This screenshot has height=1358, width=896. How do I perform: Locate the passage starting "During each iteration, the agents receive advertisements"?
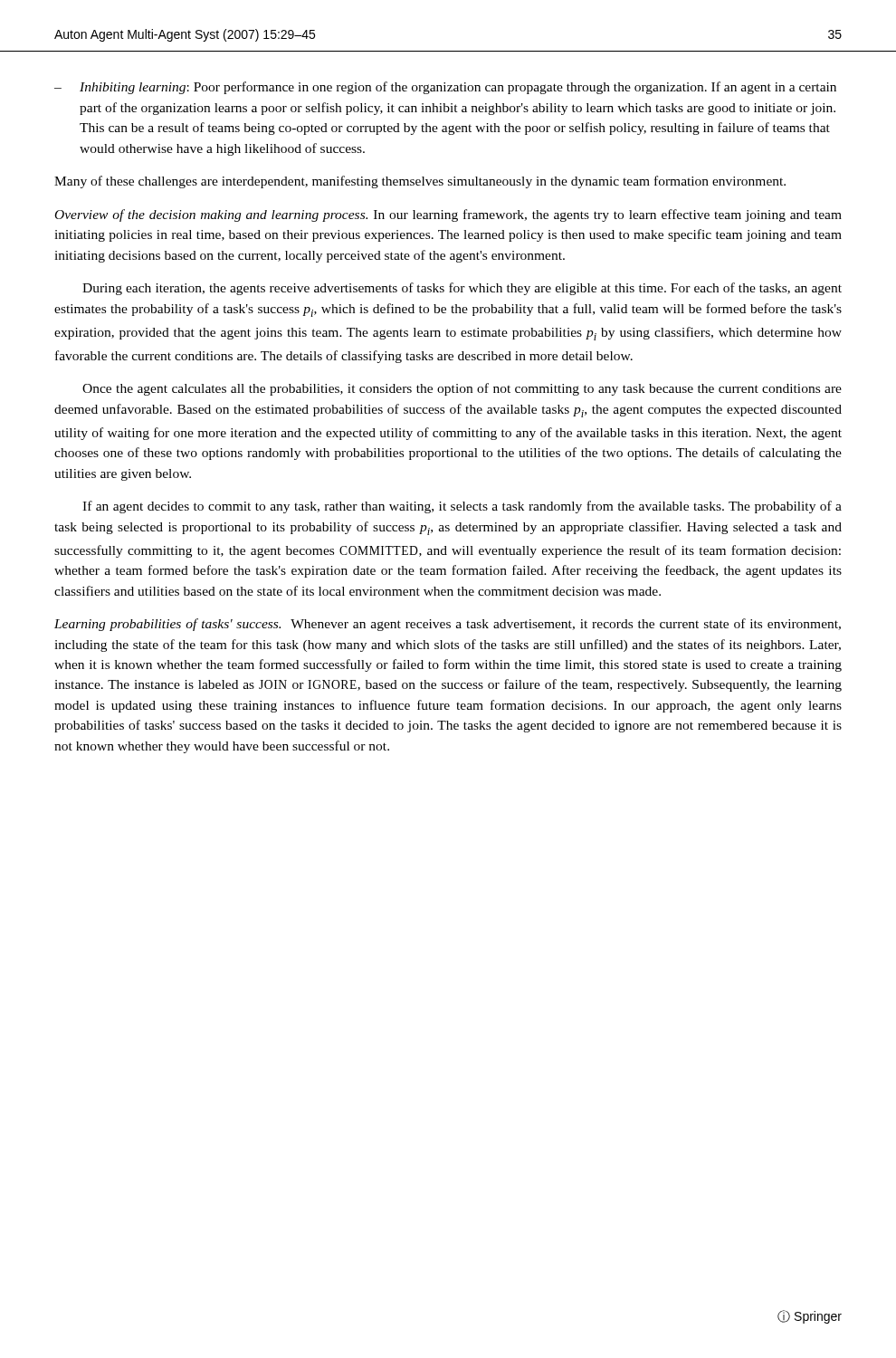click(x=448, y=322)
